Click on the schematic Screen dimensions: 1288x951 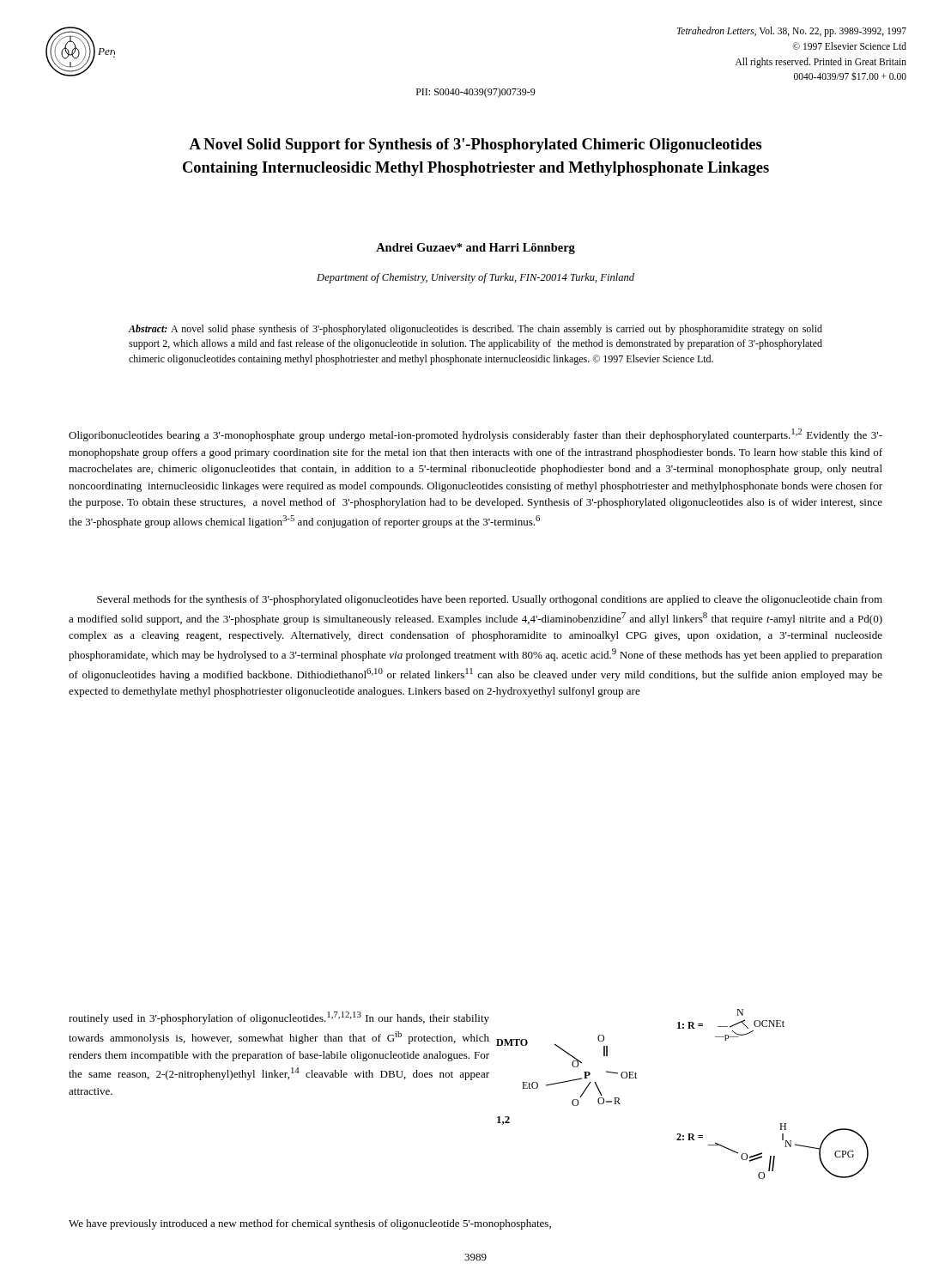click(697, 1106)
